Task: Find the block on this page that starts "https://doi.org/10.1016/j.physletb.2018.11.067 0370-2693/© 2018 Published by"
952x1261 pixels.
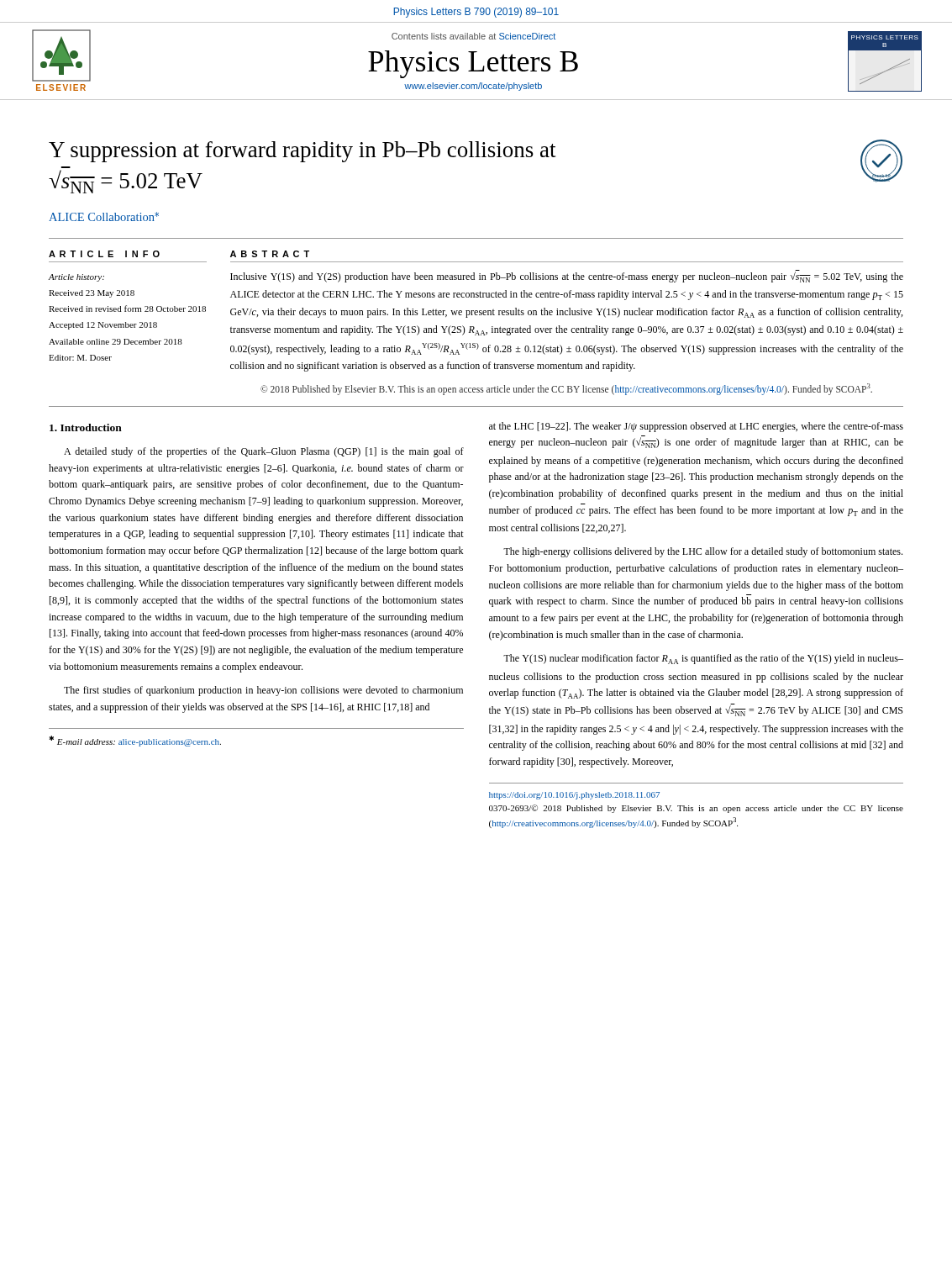Action: [x=696, y=808]
